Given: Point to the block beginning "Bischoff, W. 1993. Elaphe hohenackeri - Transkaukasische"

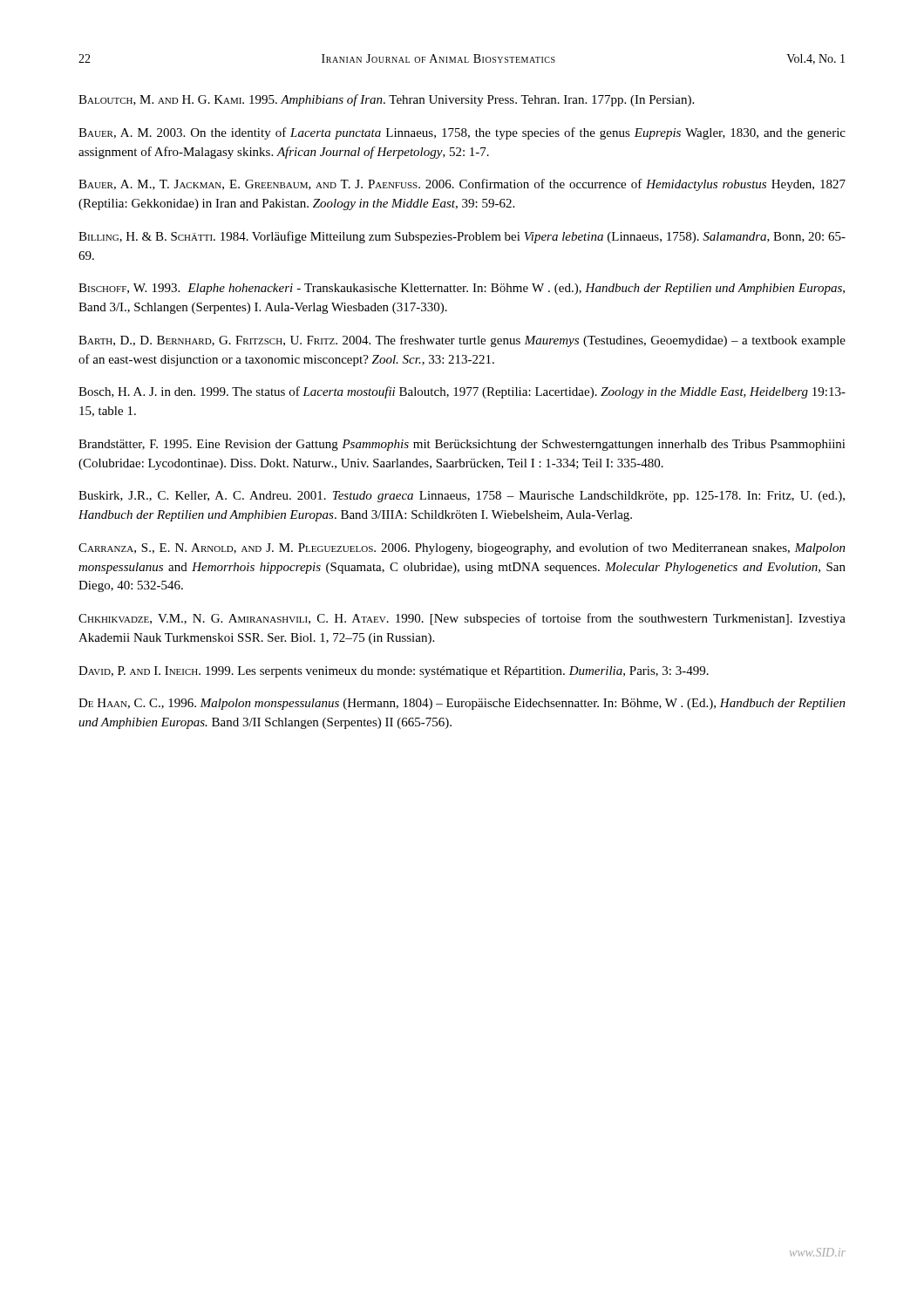Looking at the screenshot, I should pyautogui.click(x=462, y=297).
